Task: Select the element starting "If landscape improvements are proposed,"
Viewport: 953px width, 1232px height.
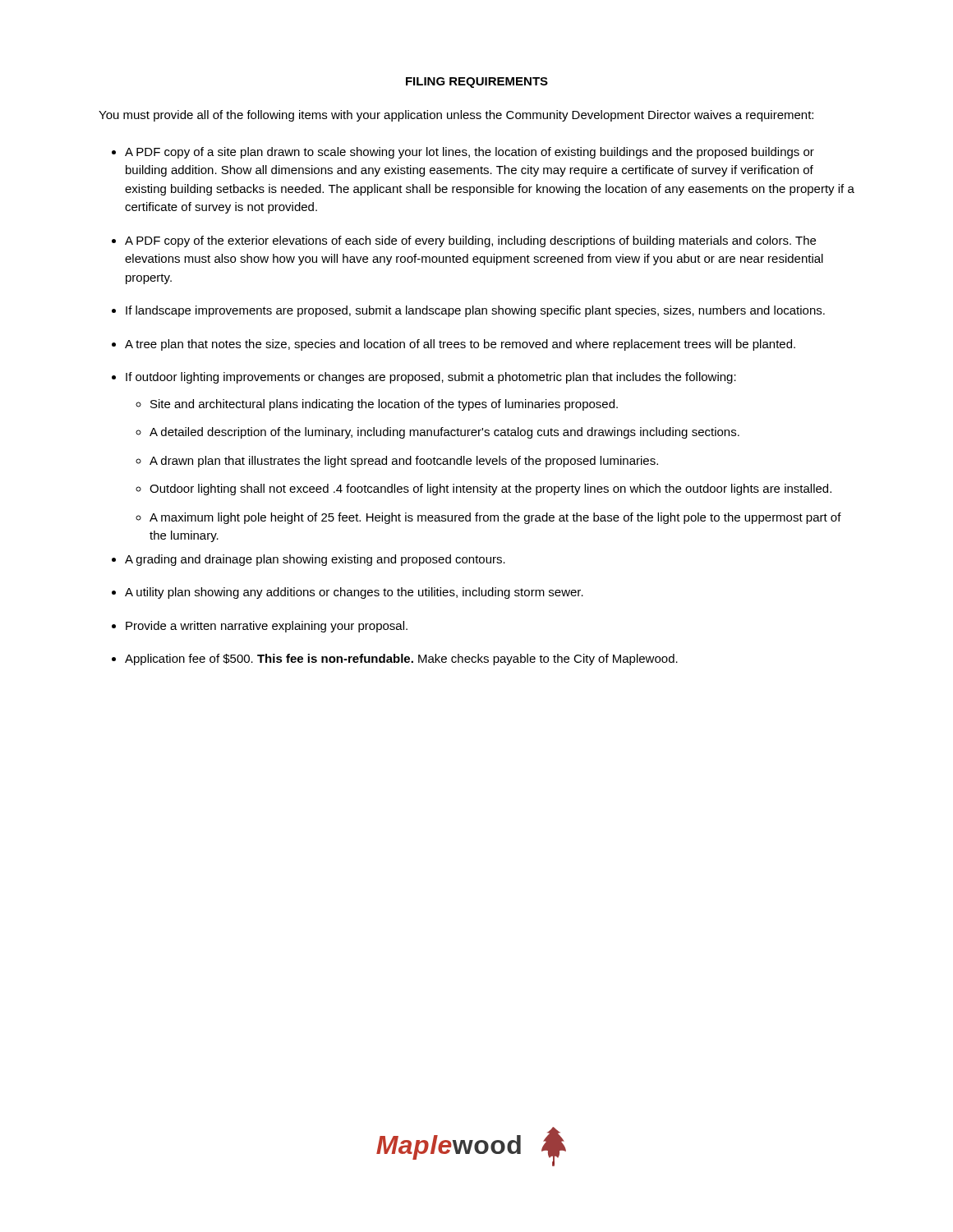Action: click(475, 310)
